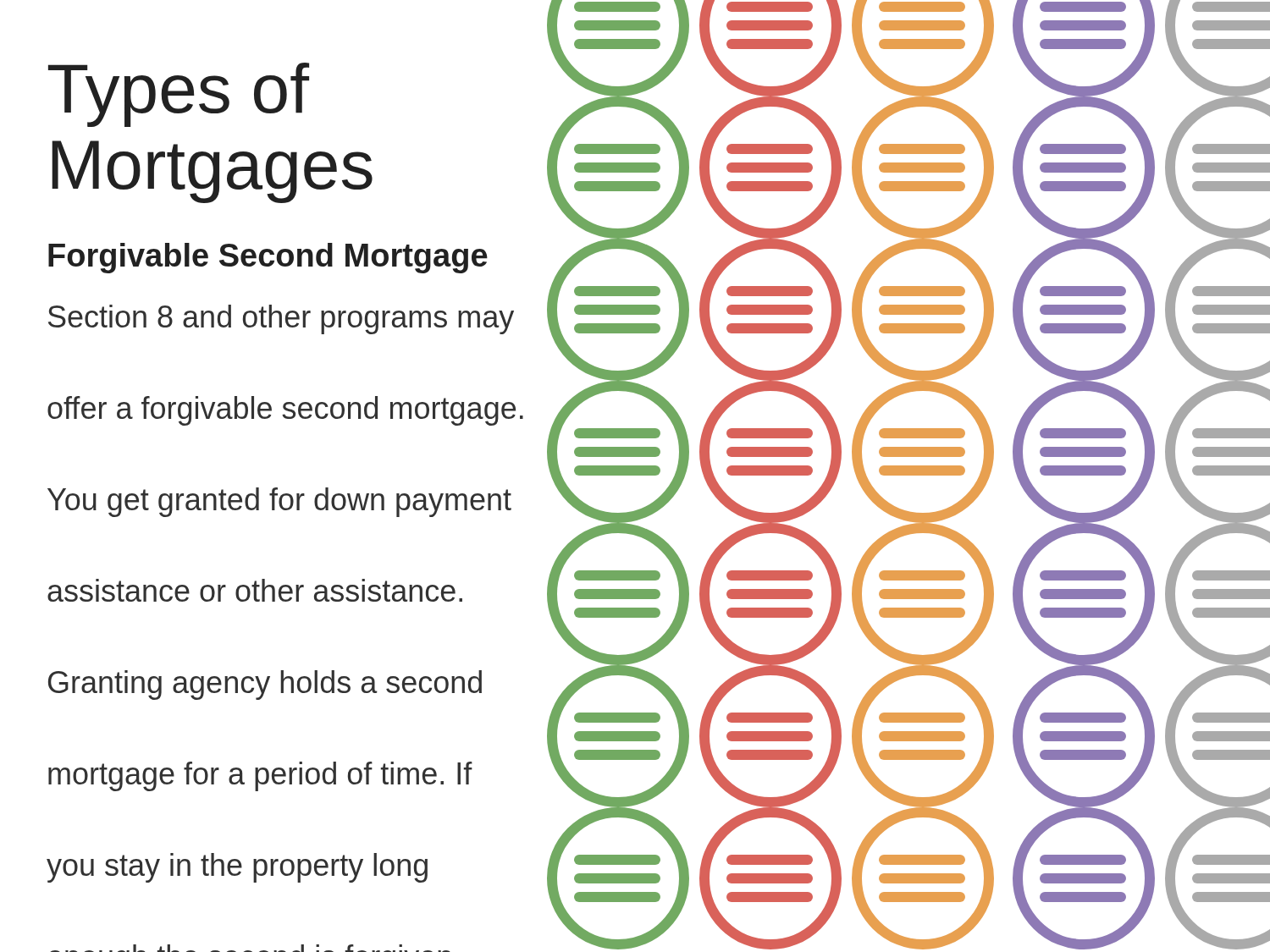Where does it say "Types of Mortgages"?
The image size is (1270, 952).
click(x=211, y=127)
